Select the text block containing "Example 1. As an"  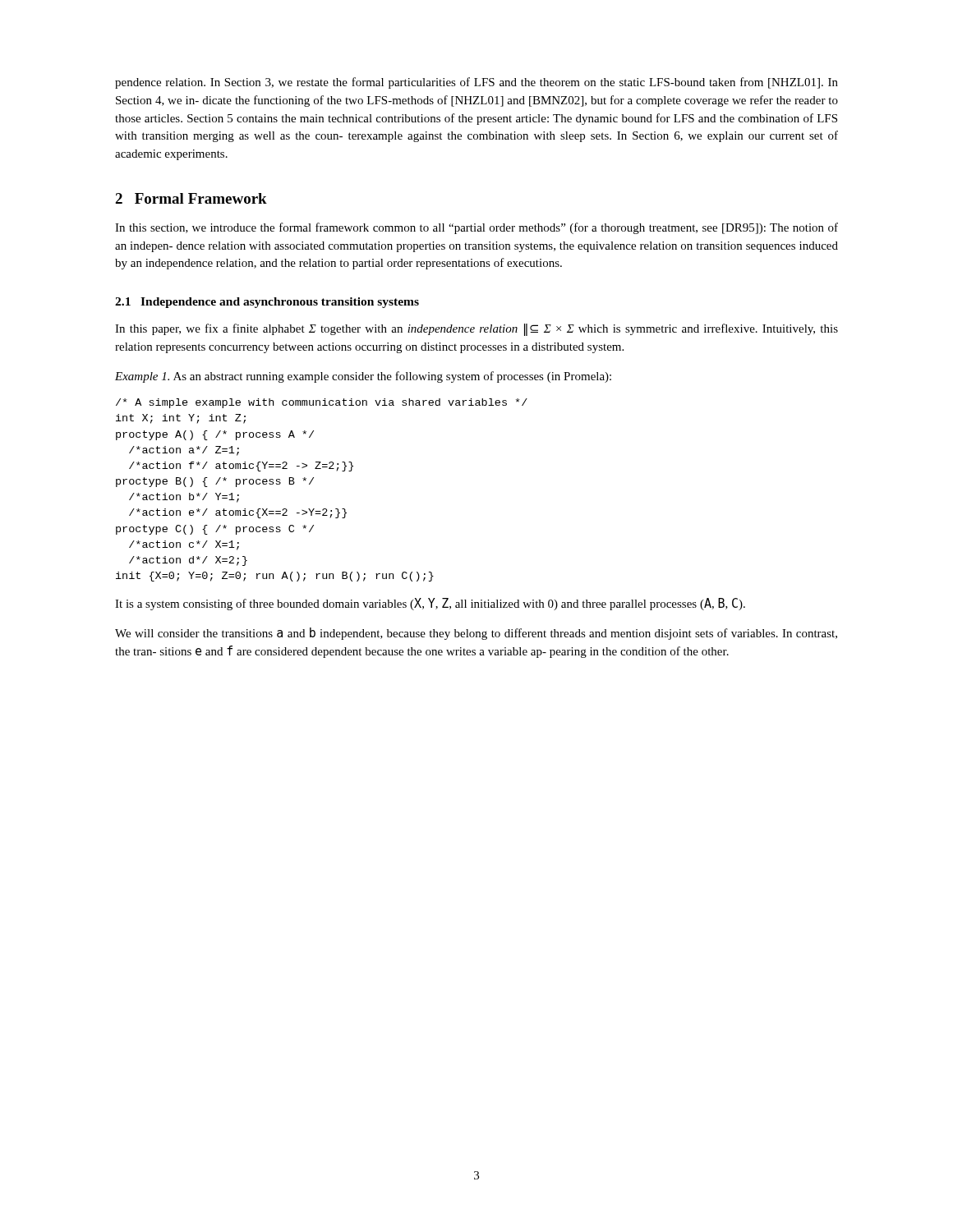[x=476, y=376]
